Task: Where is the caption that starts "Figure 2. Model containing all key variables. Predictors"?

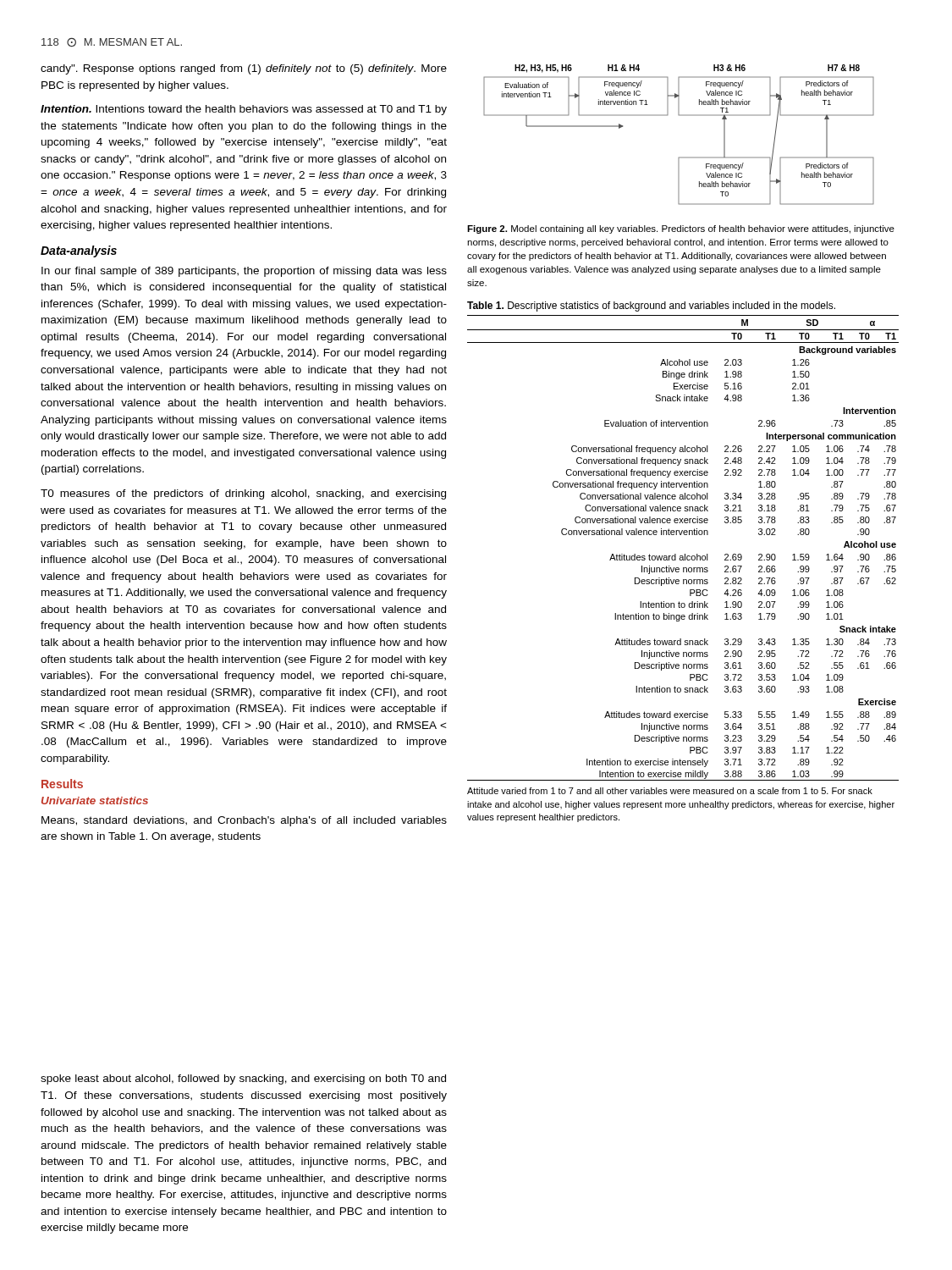Action: coord(681,256)
